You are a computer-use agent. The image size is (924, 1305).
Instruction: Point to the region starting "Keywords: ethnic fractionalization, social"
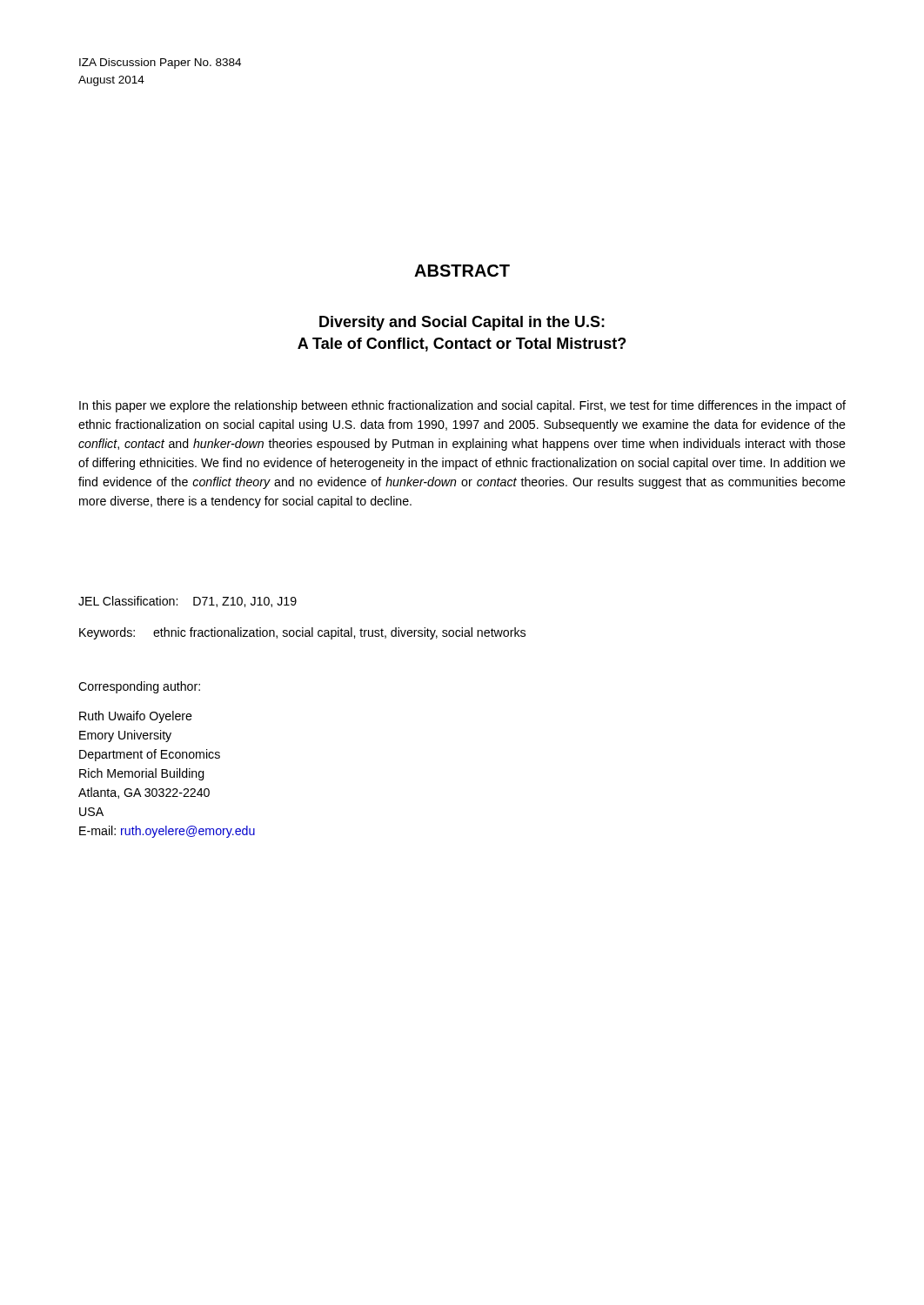302,632
